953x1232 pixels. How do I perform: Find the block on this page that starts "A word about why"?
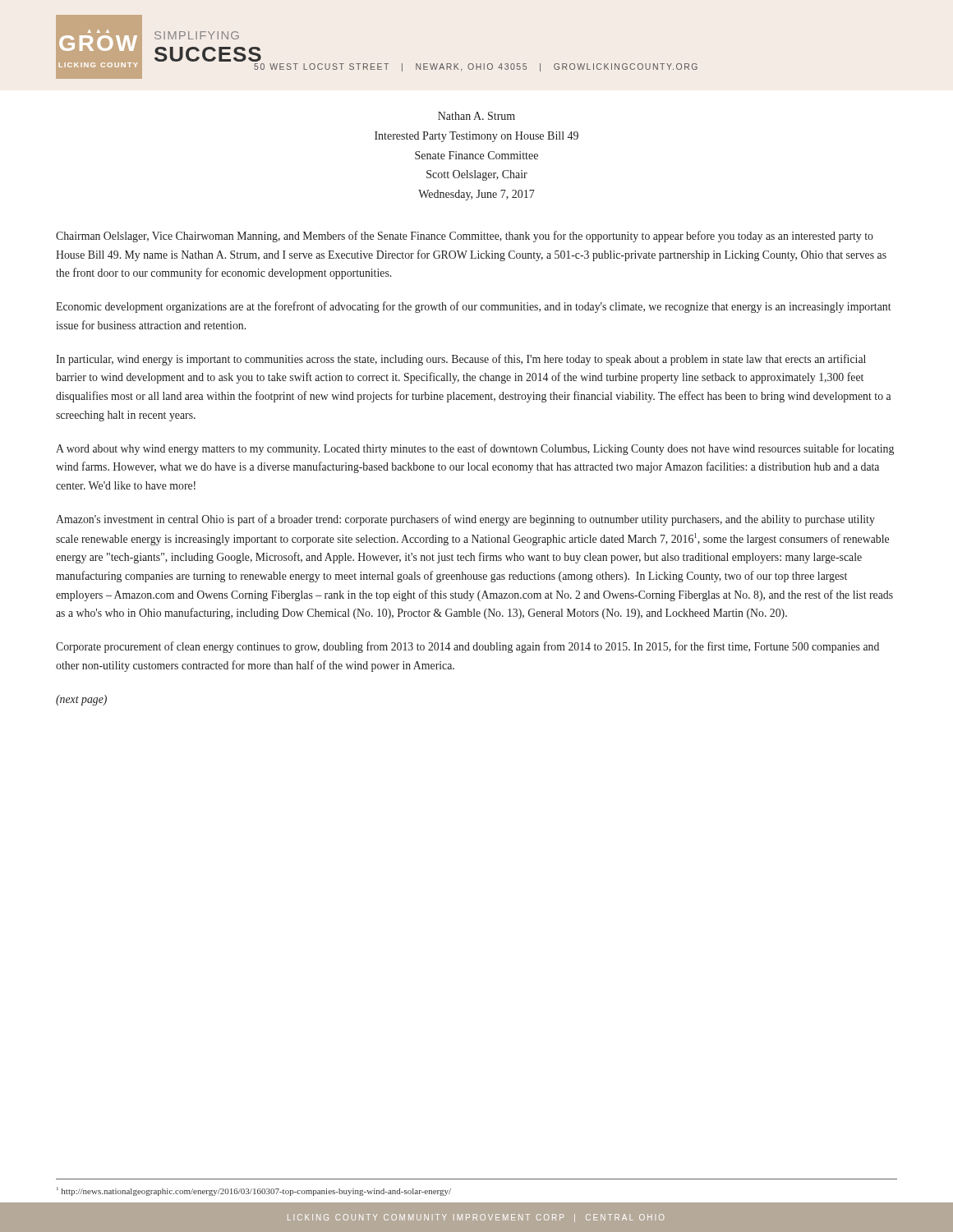(x=475, y=467)
